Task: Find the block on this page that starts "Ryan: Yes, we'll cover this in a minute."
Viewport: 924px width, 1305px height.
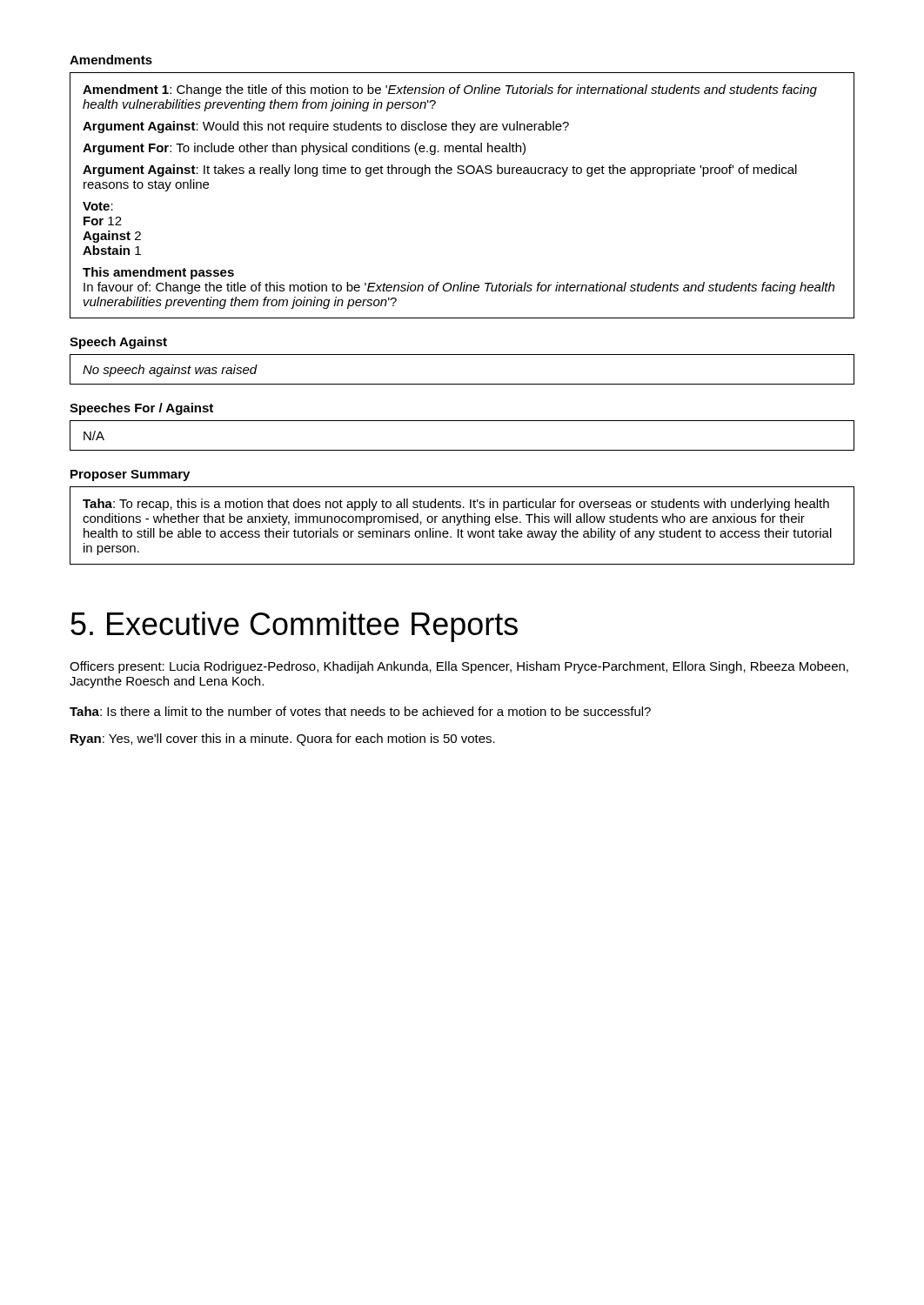Action: coord(283,738)
